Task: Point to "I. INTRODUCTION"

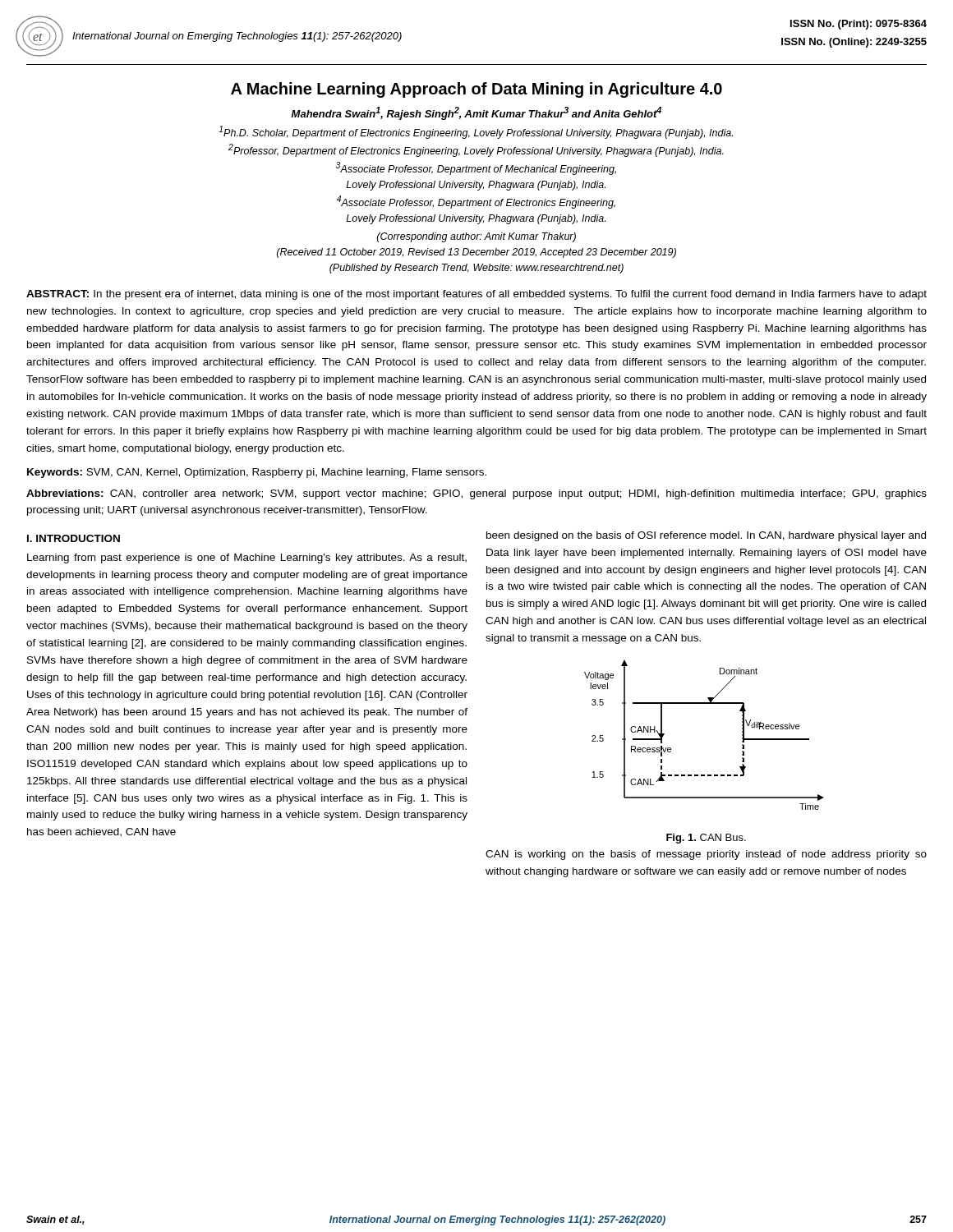Action: [x=73, y=538]
